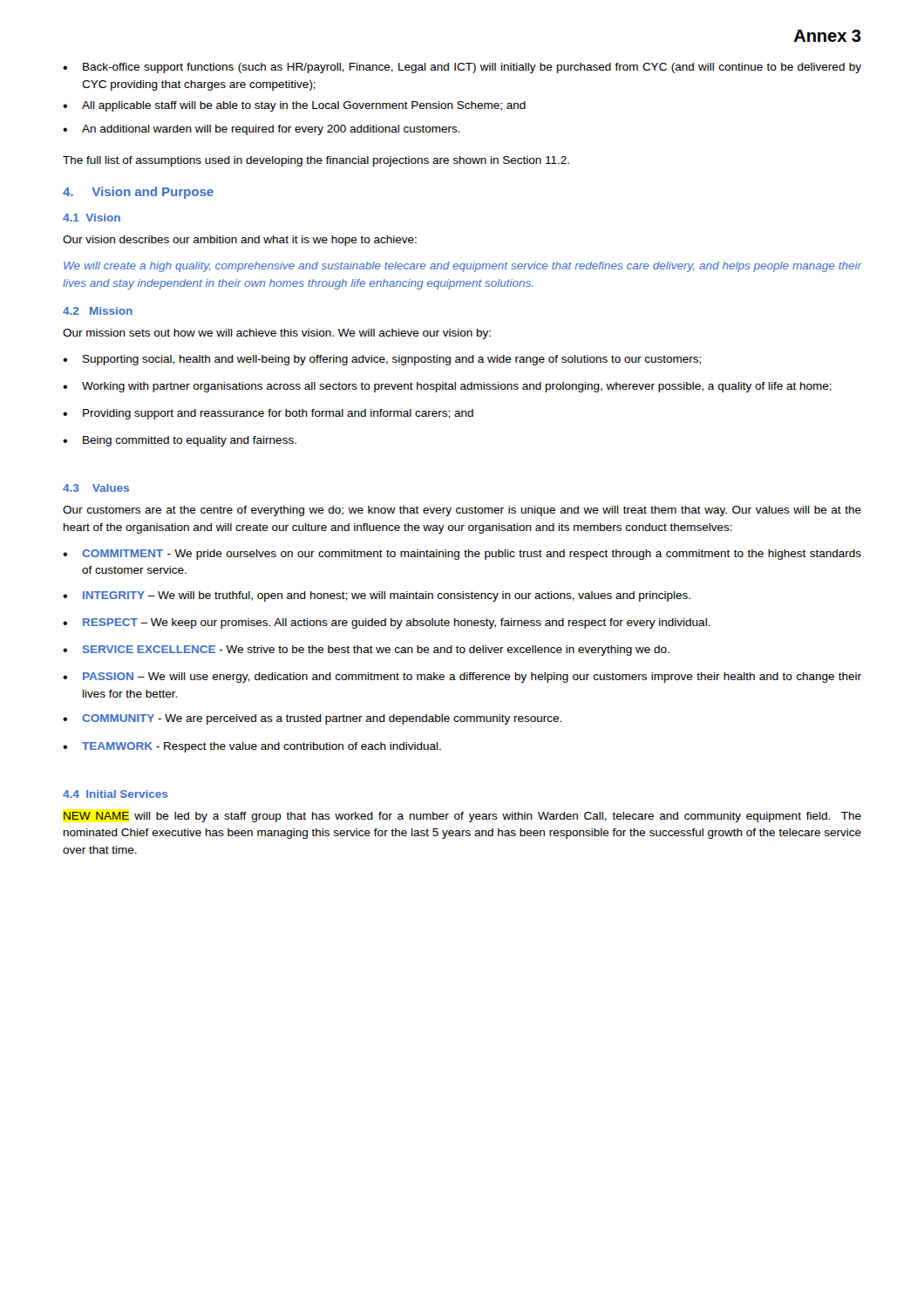
Task: Locate the block of text that opens with "• INTEGRITY – We will"
Action: click(462, 596)
